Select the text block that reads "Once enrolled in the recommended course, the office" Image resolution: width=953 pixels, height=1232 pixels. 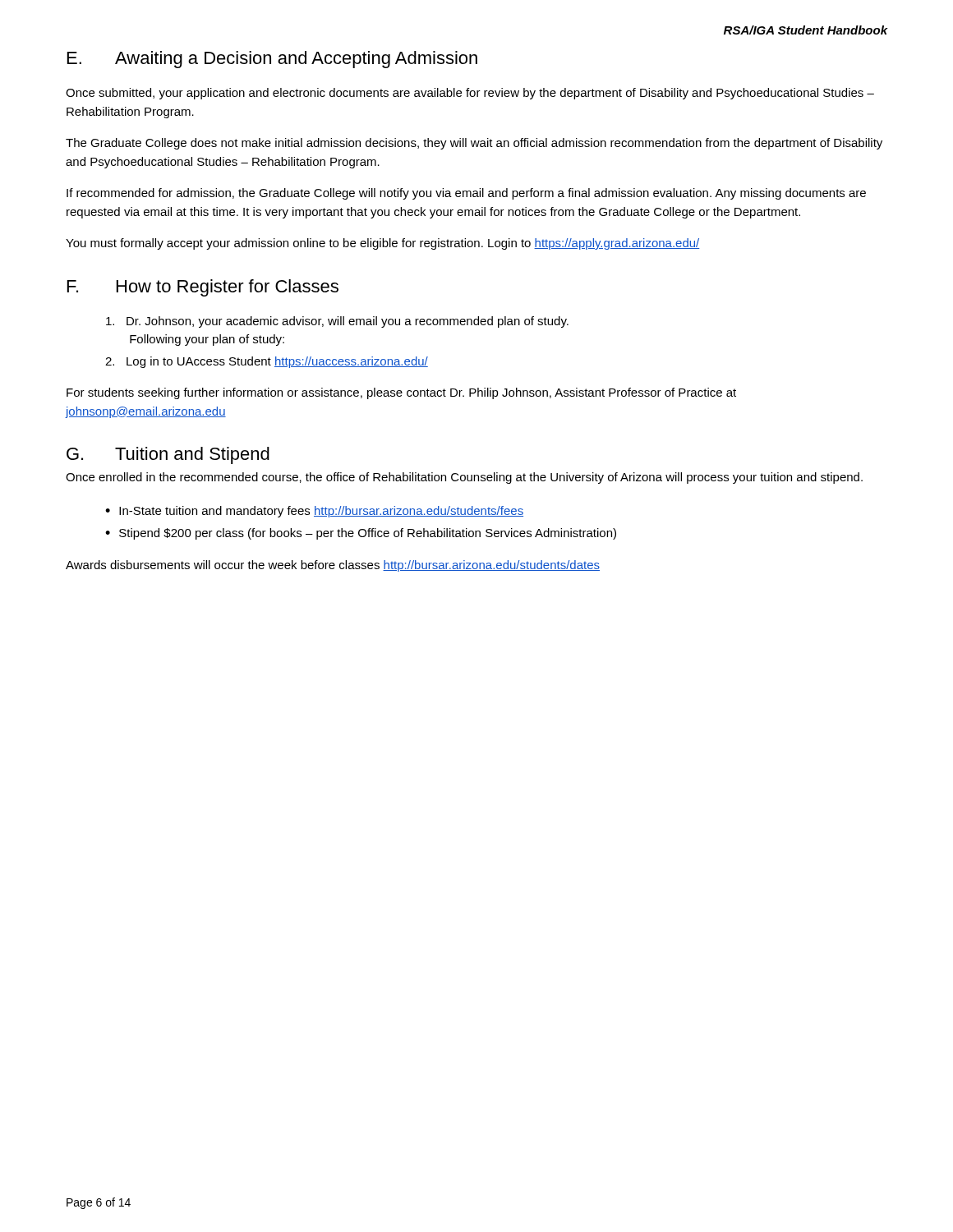pyautogui.click(x=465, y=477)
